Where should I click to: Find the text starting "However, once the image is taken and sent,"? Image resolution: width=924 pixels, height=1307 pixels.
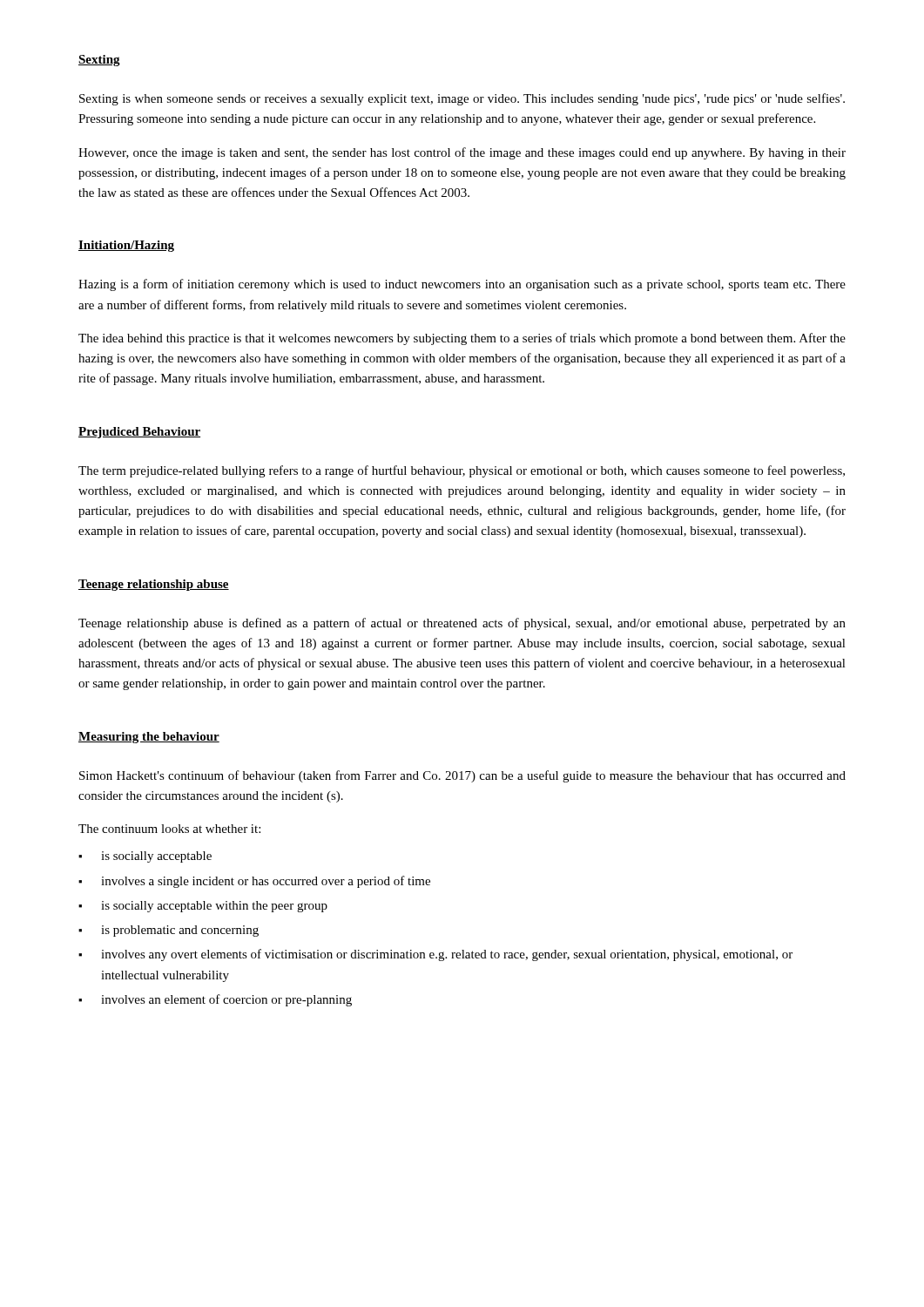pos(462,173)
